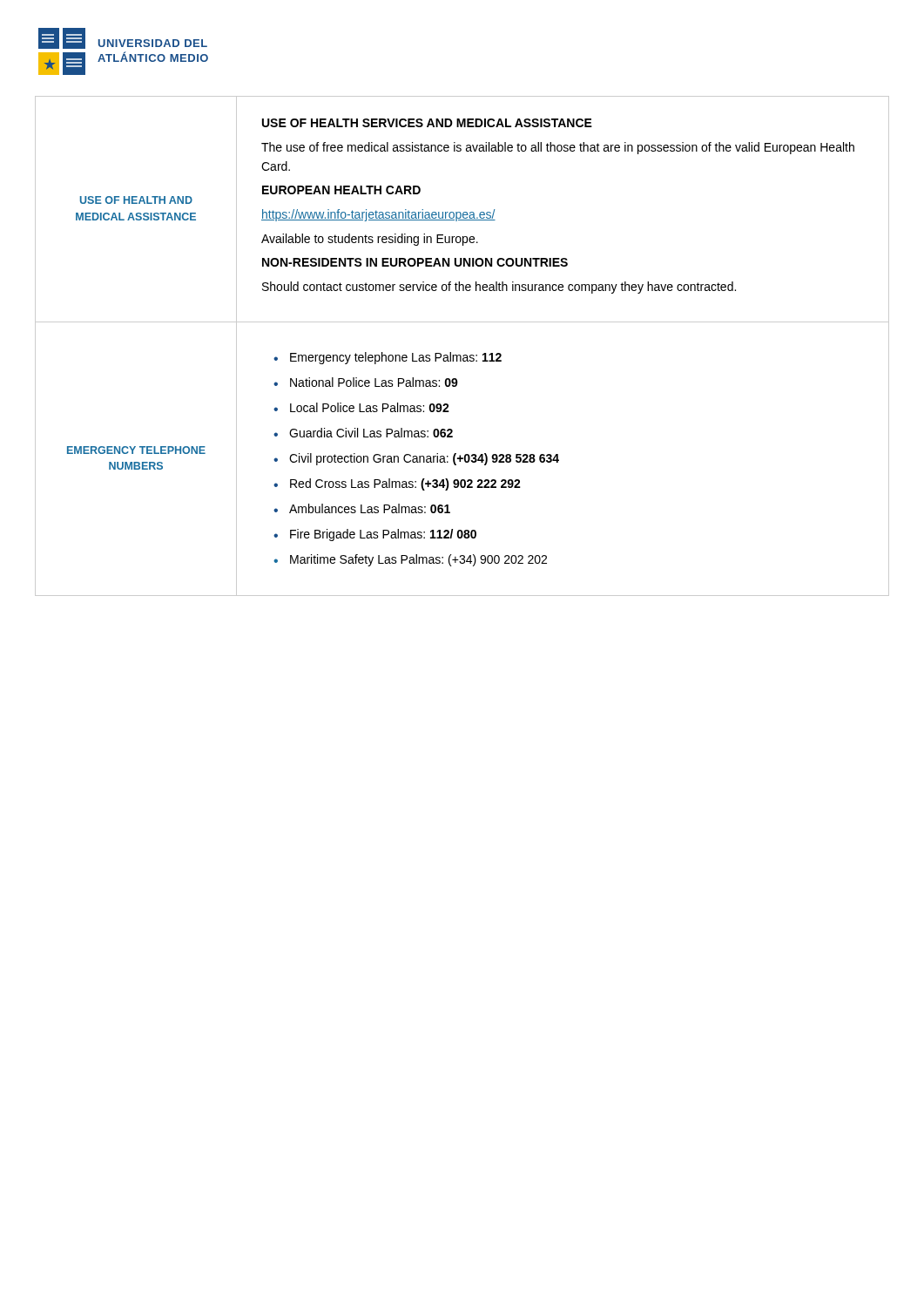Screen dimensions: 1307x924
Task: Find the logo
Action: 122,51
